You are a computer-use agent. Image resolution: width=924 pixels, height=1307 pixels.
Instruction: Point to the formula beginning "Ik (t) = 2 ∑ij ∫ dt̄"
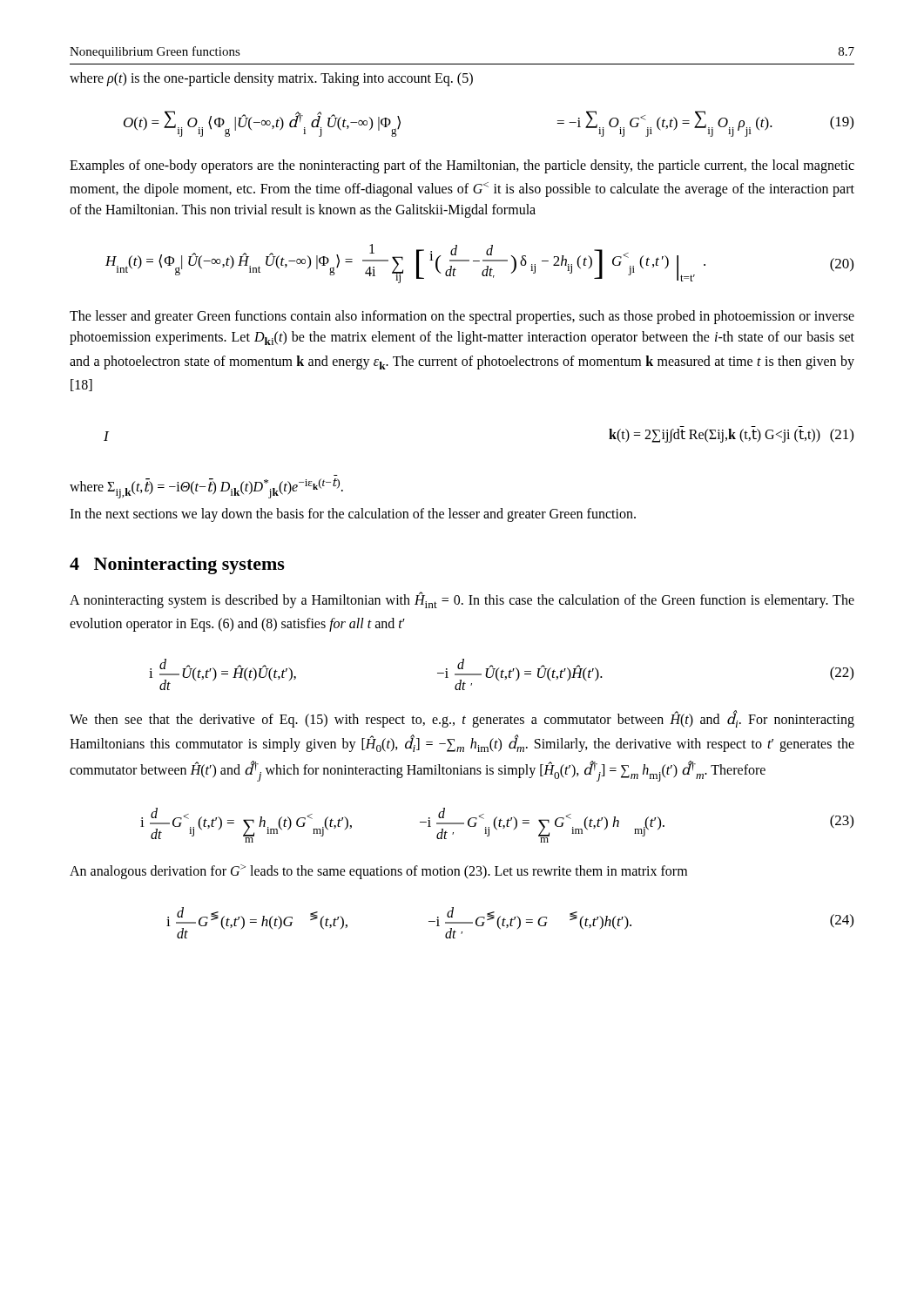click(x=106, y=435)
